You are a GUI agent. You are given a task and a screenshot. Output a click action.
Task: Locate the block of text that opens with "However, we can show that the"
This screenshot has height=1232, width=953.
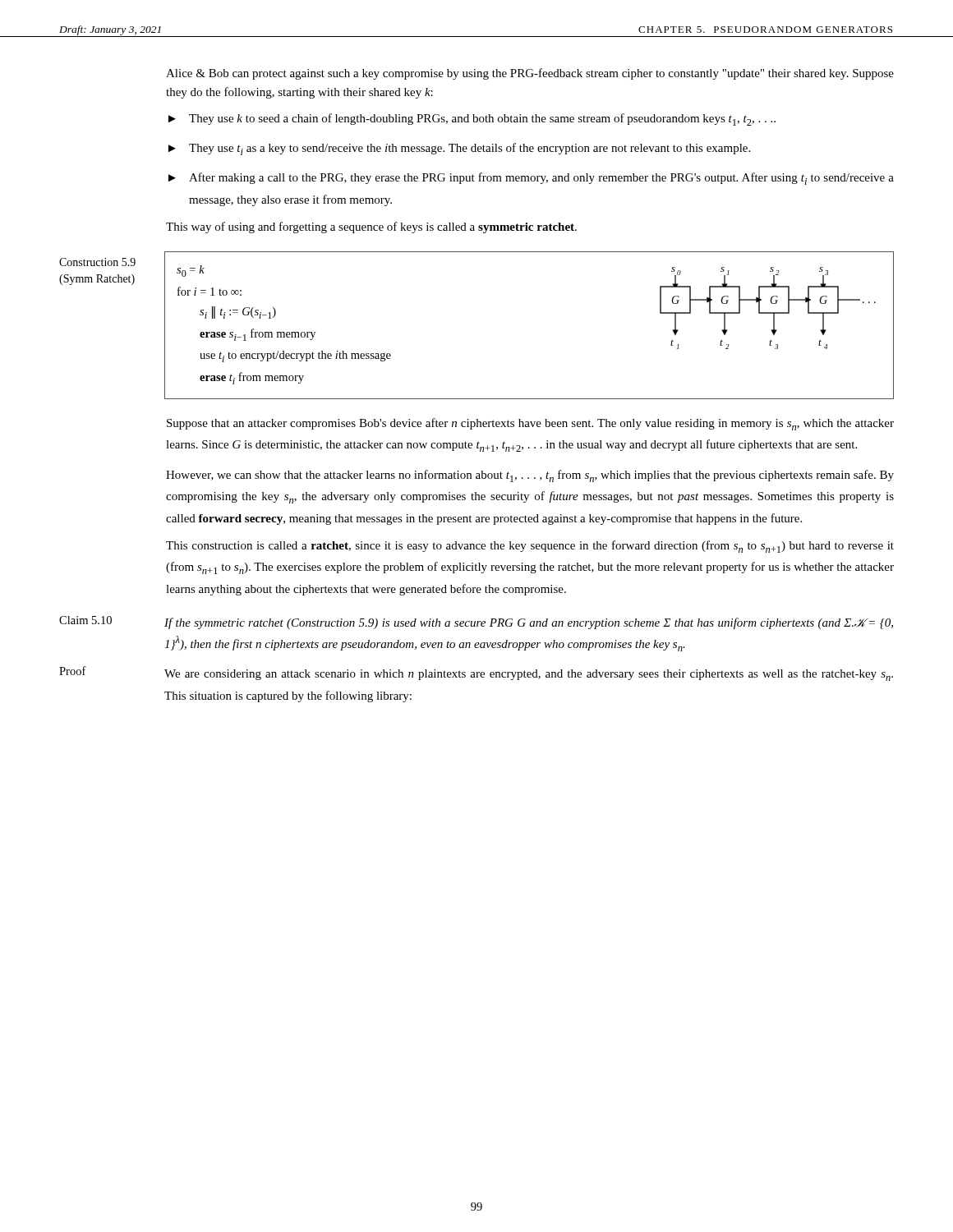(530, 496)
